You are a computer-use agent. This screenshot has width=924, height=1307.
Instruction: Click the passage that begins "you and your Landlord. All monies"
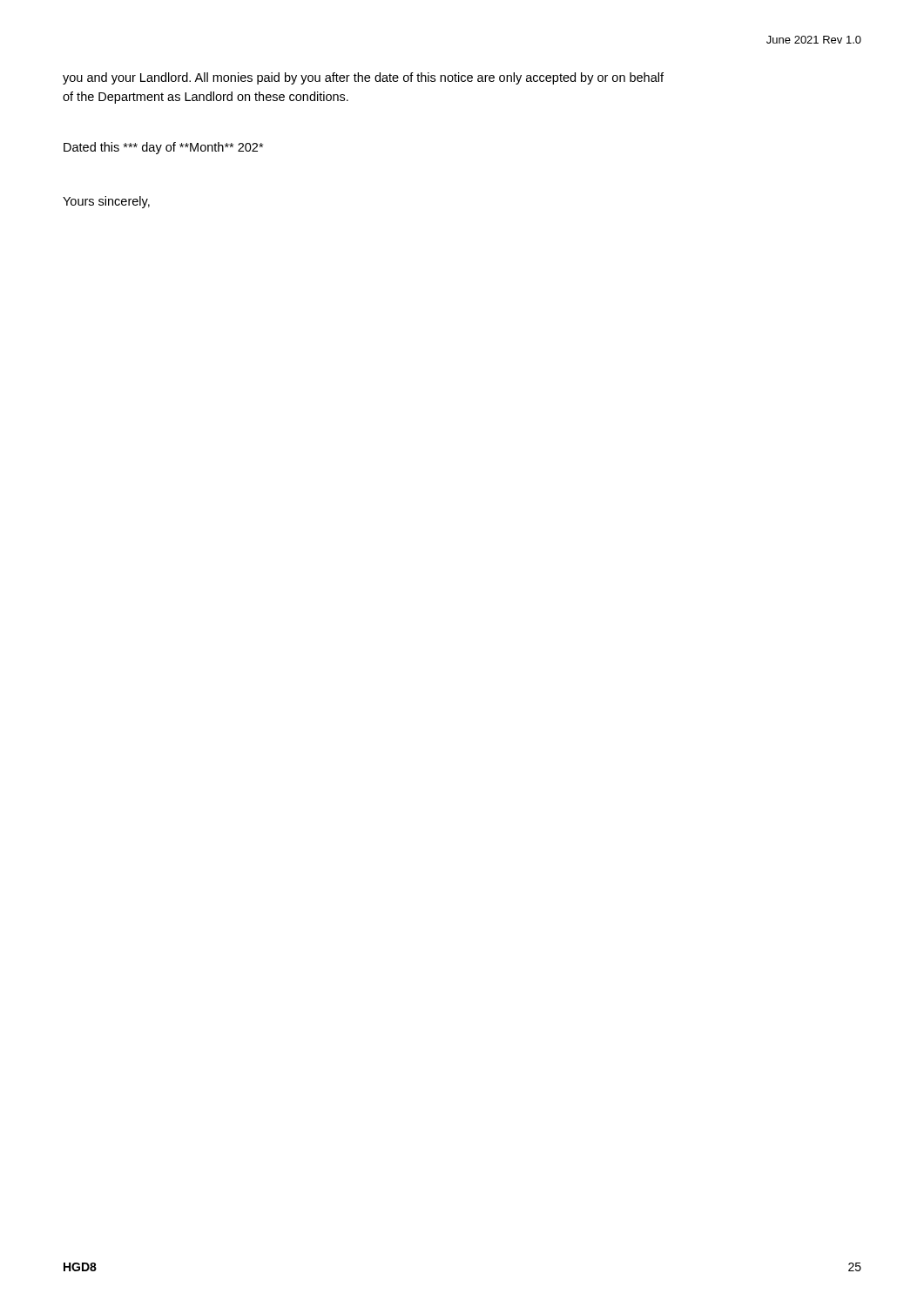click(x=363, y=87)
